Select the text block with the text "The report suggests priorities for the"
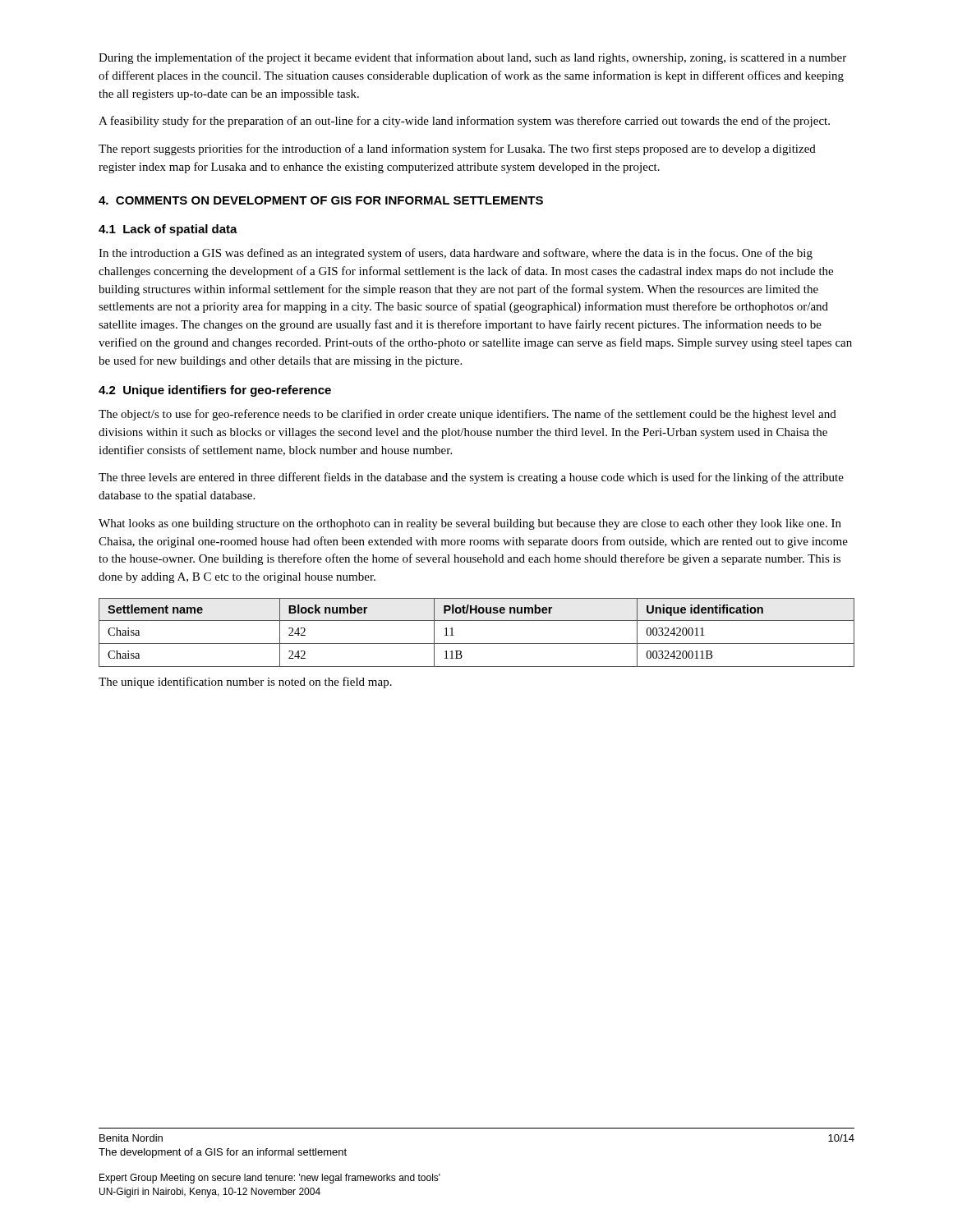Image resolution: width=953 pixels, height=1232 pixels. coord(476,158)
